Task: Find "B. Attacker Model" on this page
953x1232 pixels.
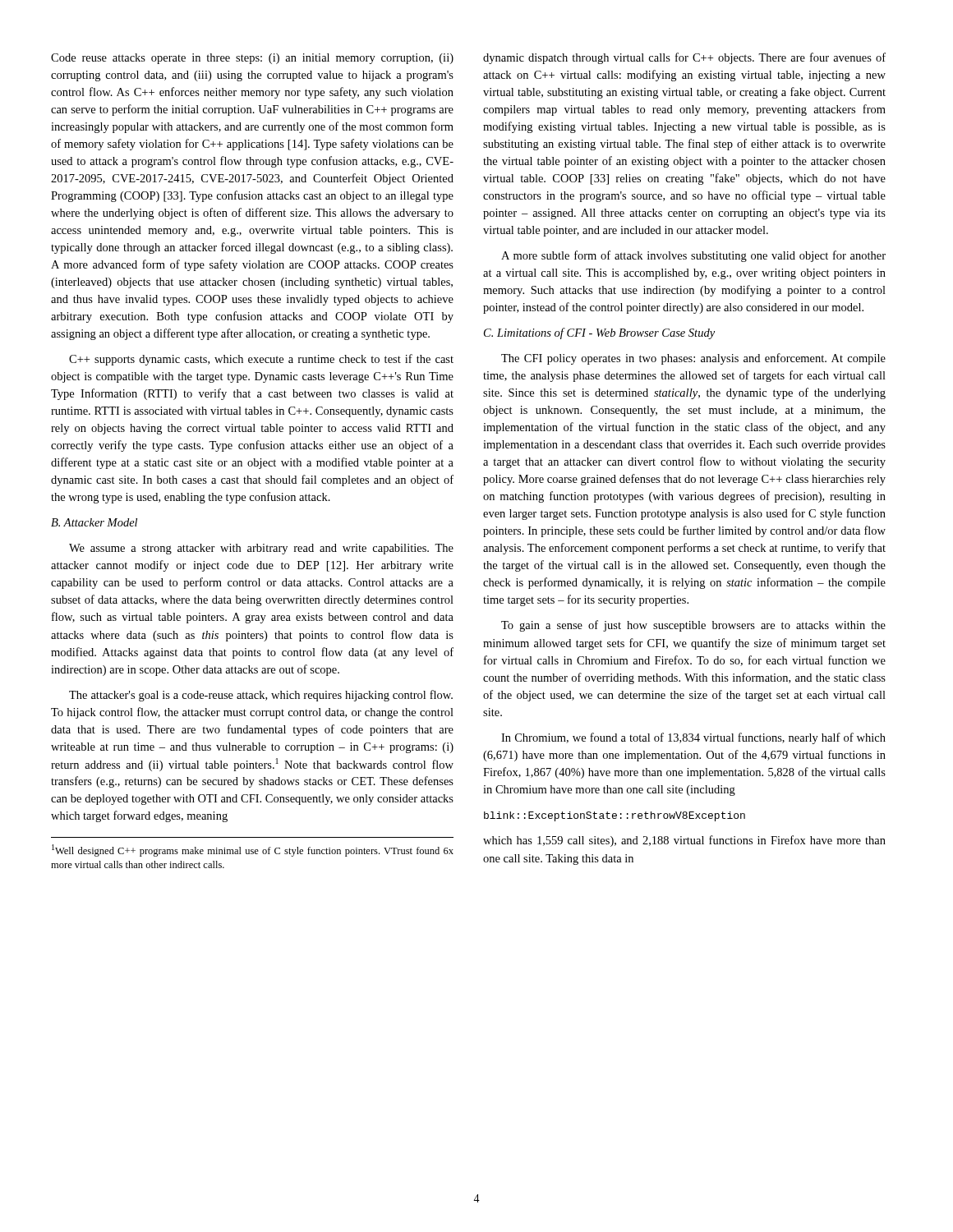Action: tap(94, 522)
